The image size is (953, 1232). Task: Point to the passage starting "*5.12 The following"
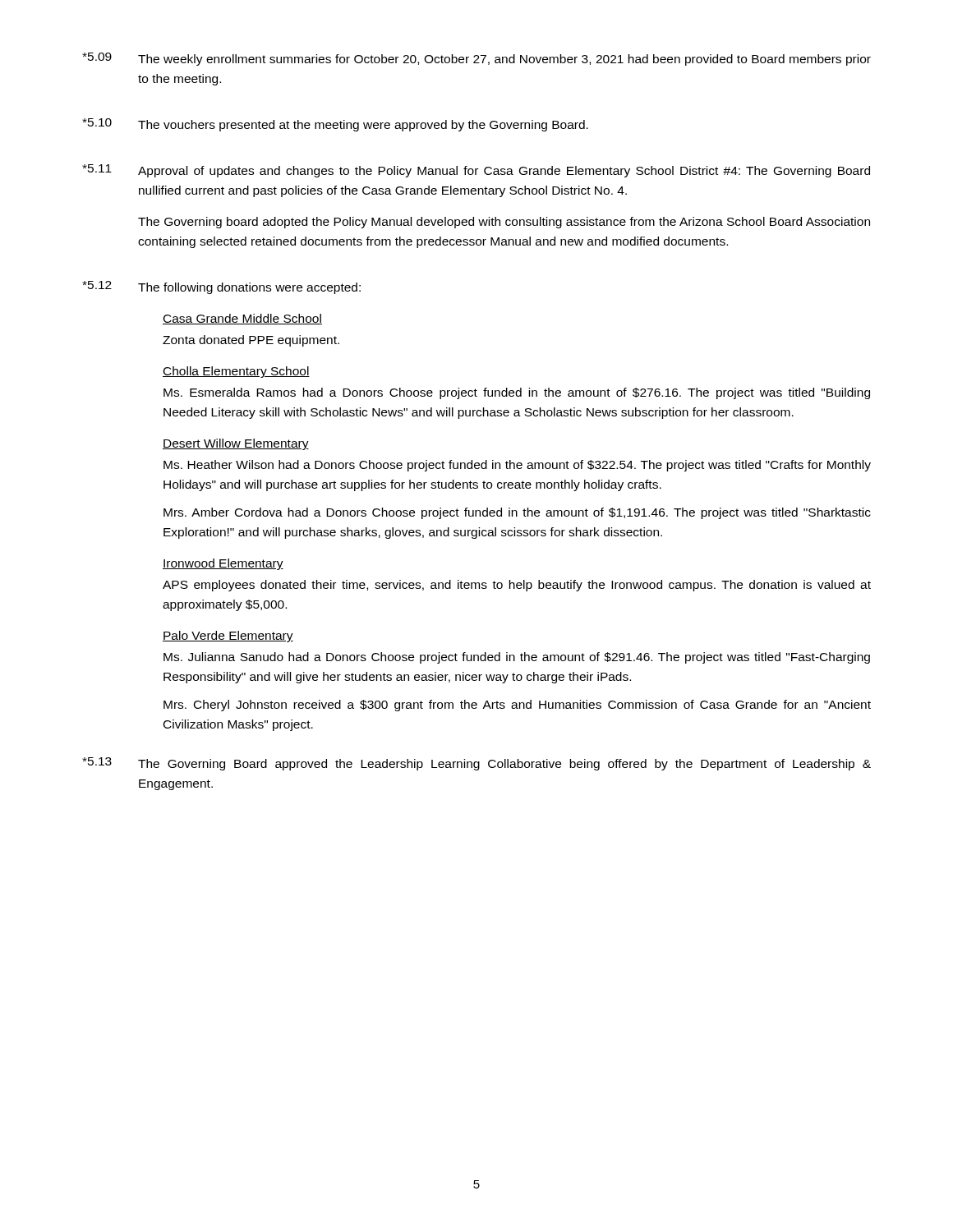(x=476, y=512)
